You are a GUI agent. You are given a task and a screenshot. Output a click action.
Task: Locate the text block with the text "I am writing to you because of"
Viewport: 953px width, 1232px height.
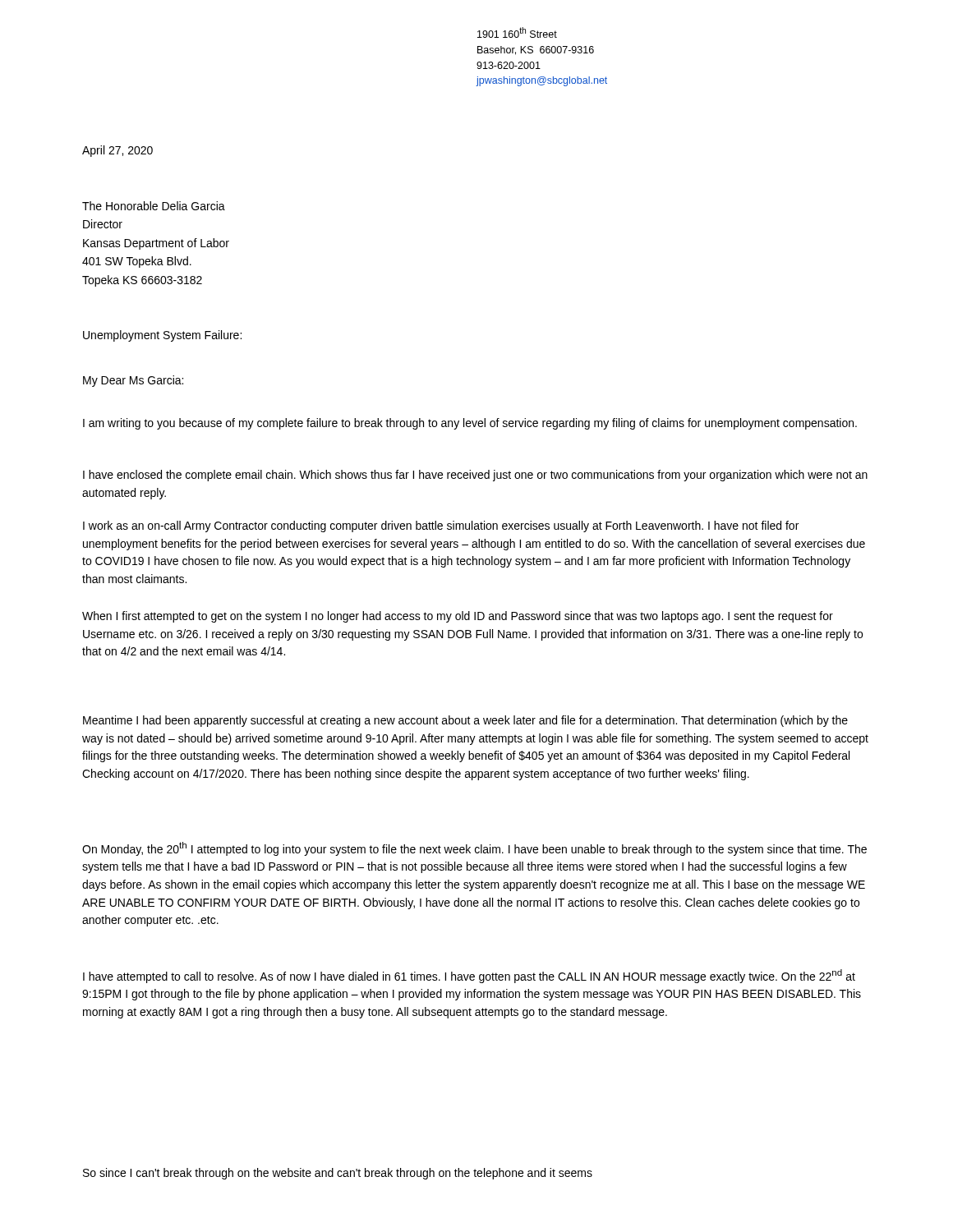click(x=470, y=423)
